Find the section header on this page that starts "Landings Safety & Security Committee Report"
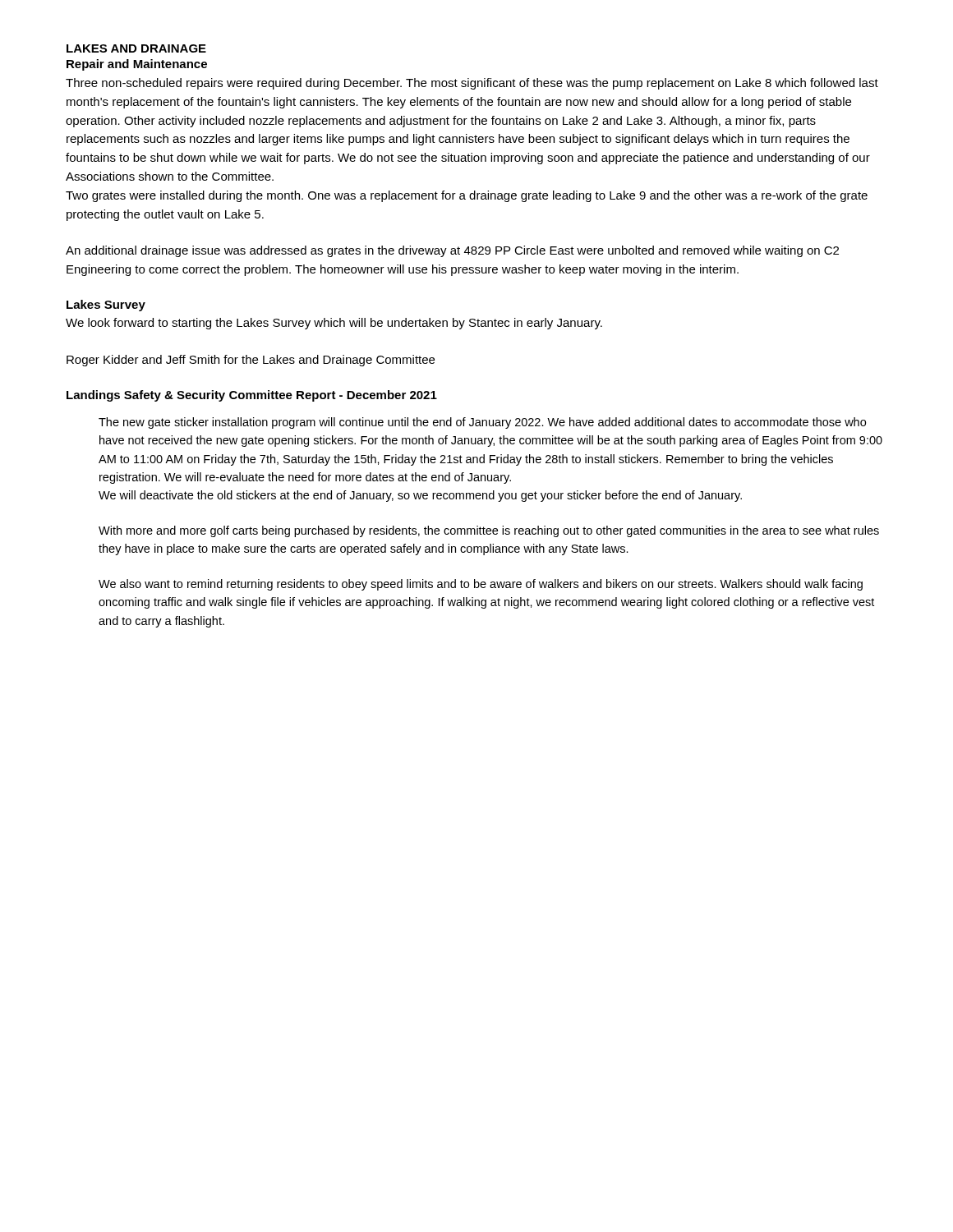Screen dimensions: 1232x953 click(x=251, y=394)
